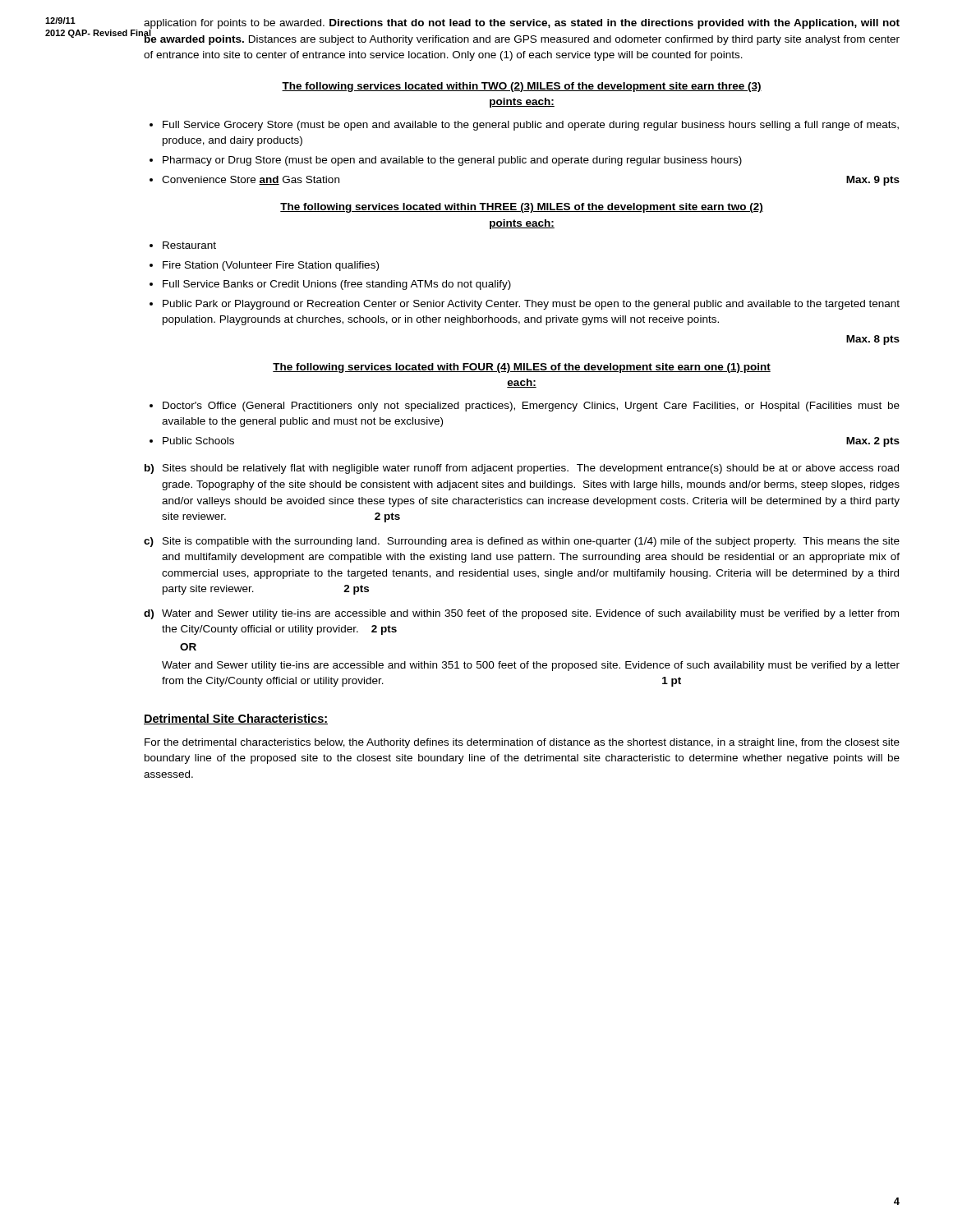Click on the text block starting "Full Service Banks or Credit Unions (free standing"

pyautogui.click(x=337, y=284)
